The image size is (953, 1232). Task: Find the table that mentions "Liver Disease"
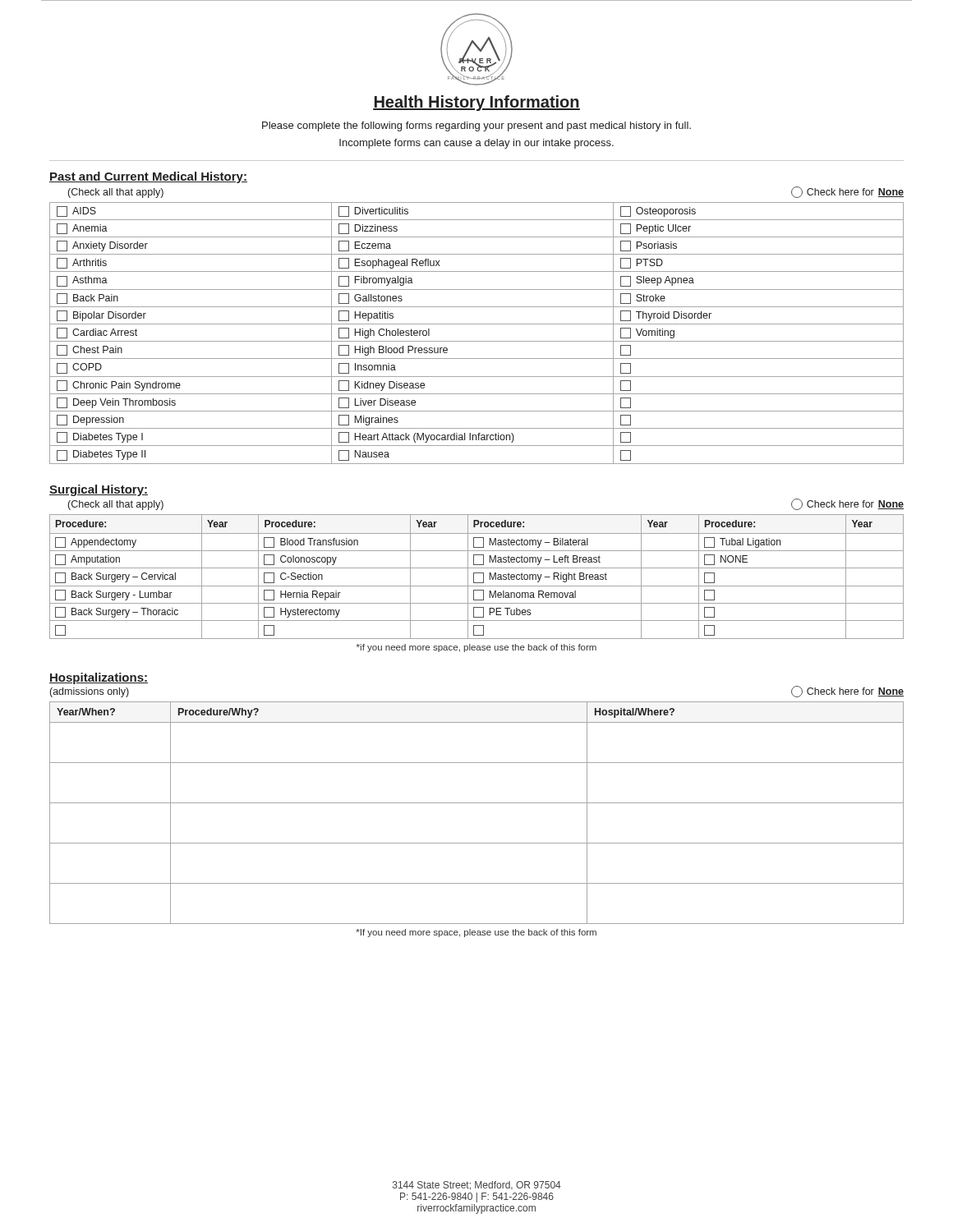coord(476,333)
